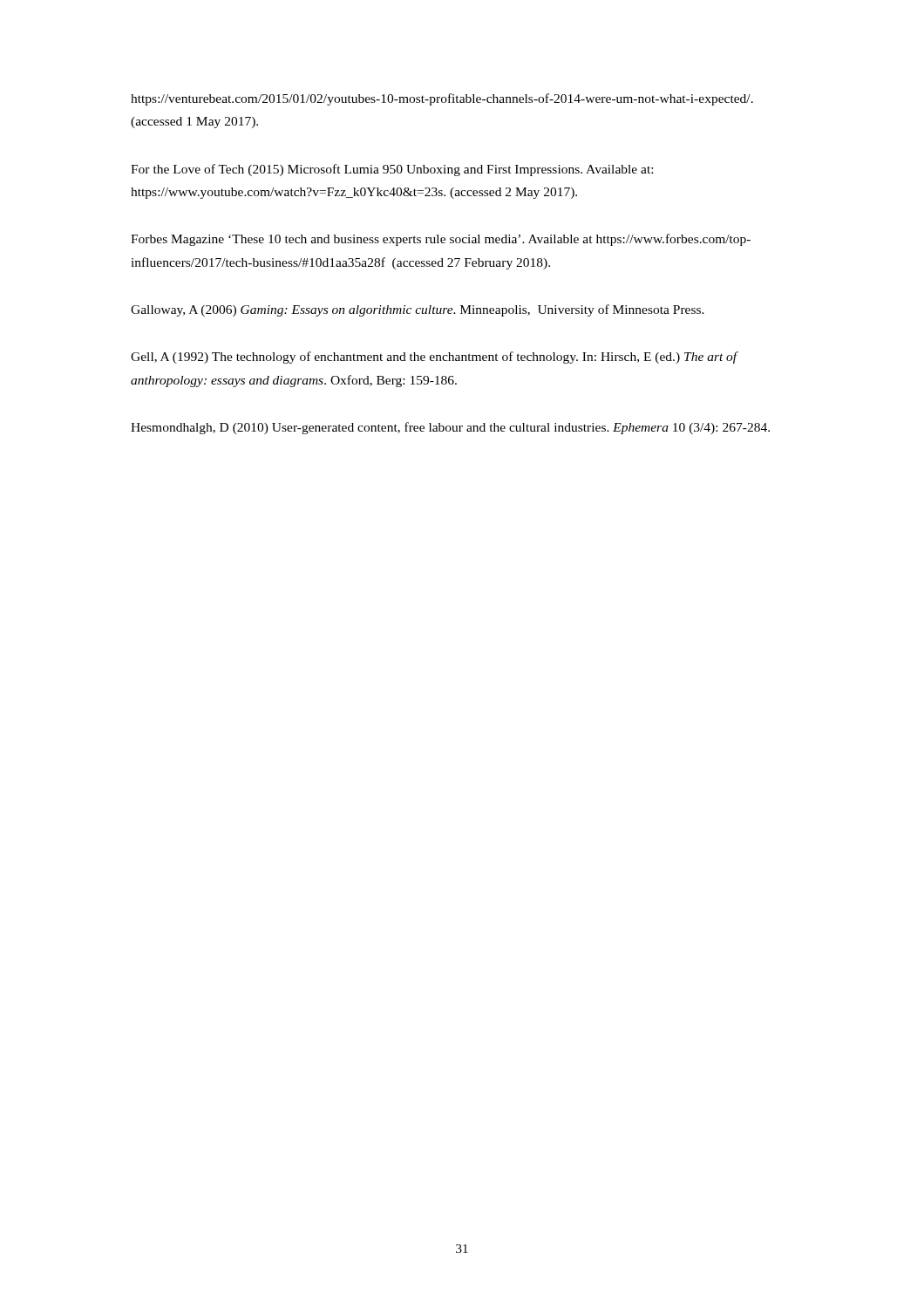Point to the block beginning "Hesmondhalgh, D (2010) User-generated"

[451, 427]
